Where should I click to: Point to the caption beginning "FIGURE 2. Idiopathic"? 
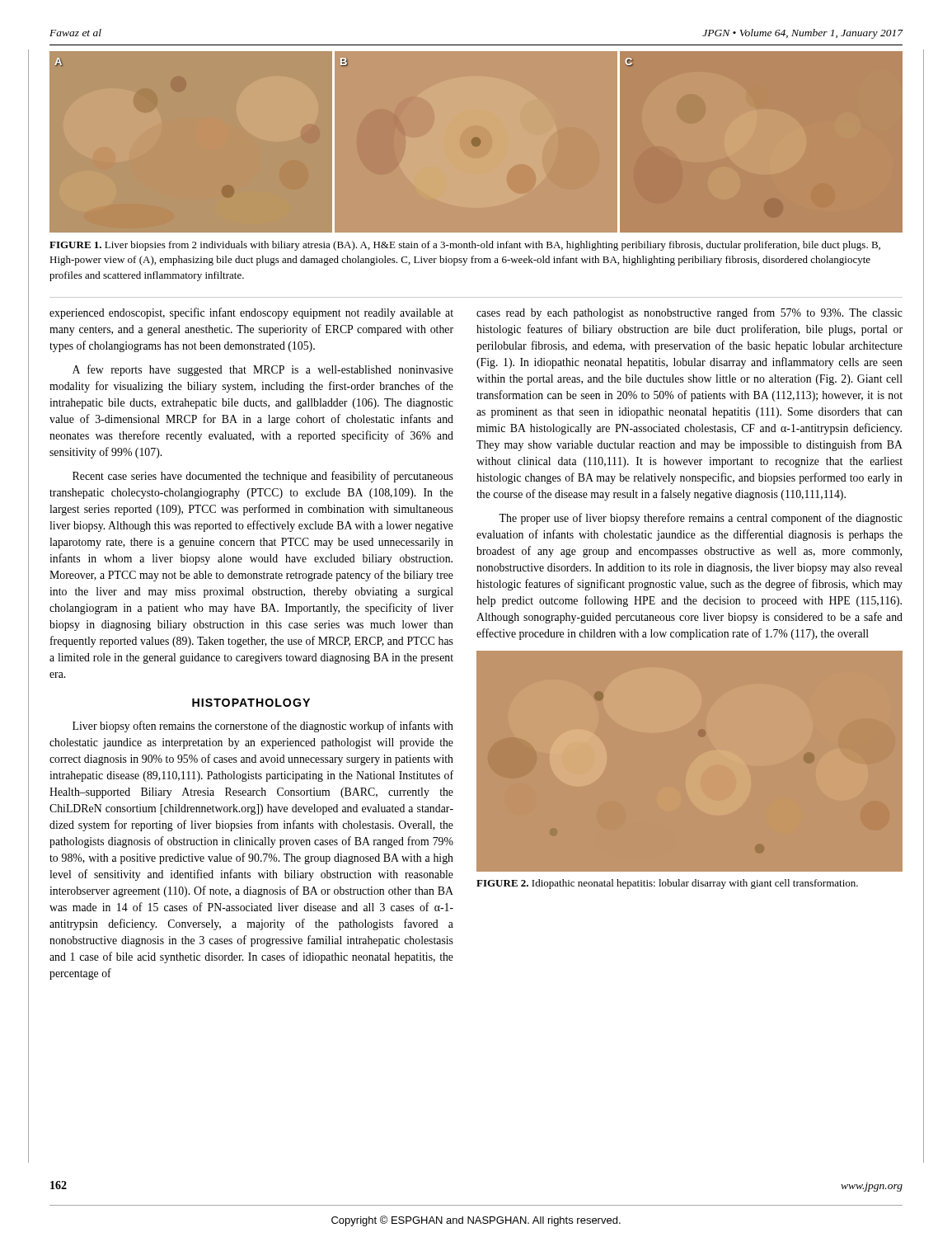[x=667, y=883]
